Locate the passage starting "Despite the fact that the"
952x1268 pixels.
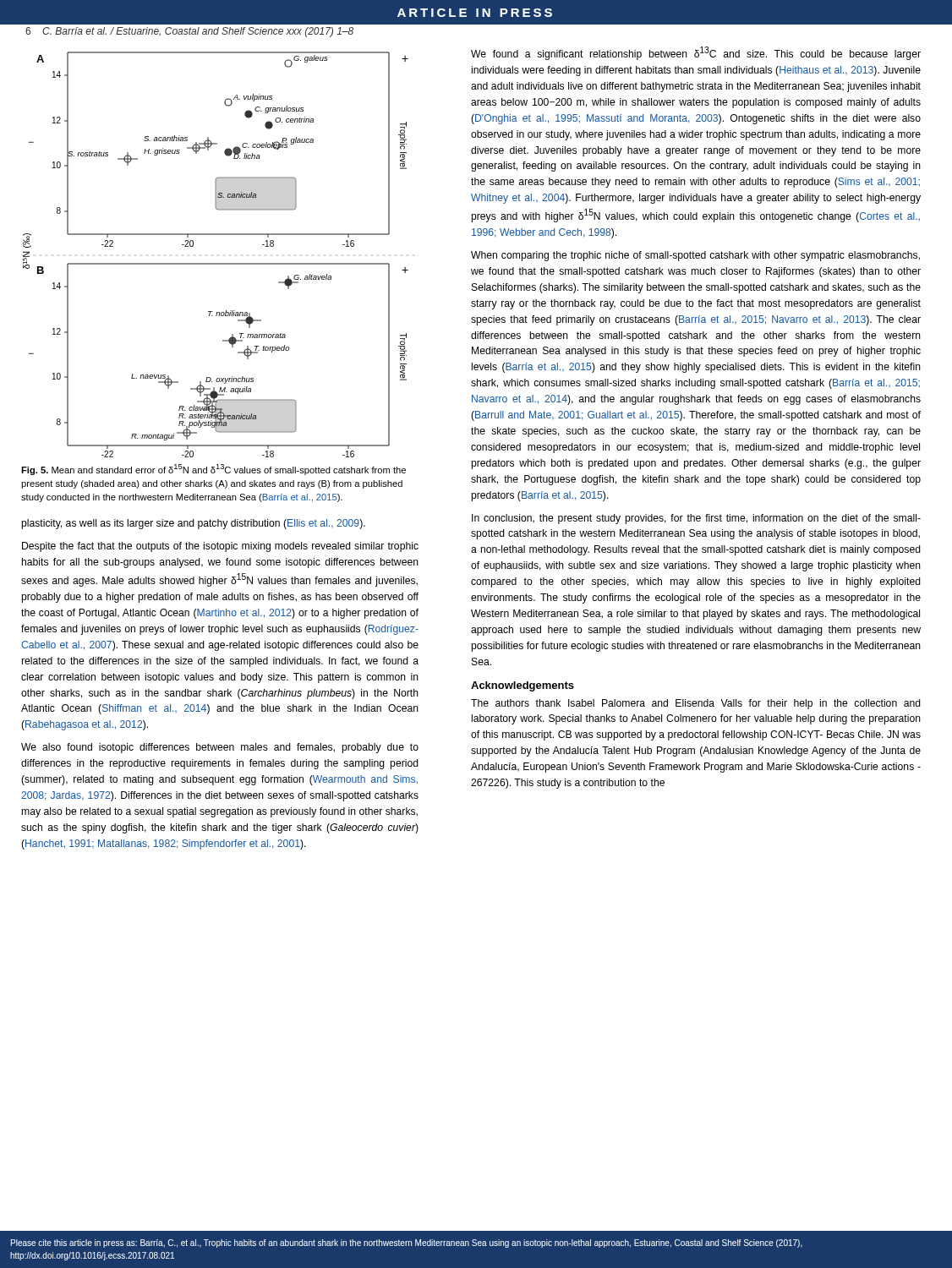point(220,636)
